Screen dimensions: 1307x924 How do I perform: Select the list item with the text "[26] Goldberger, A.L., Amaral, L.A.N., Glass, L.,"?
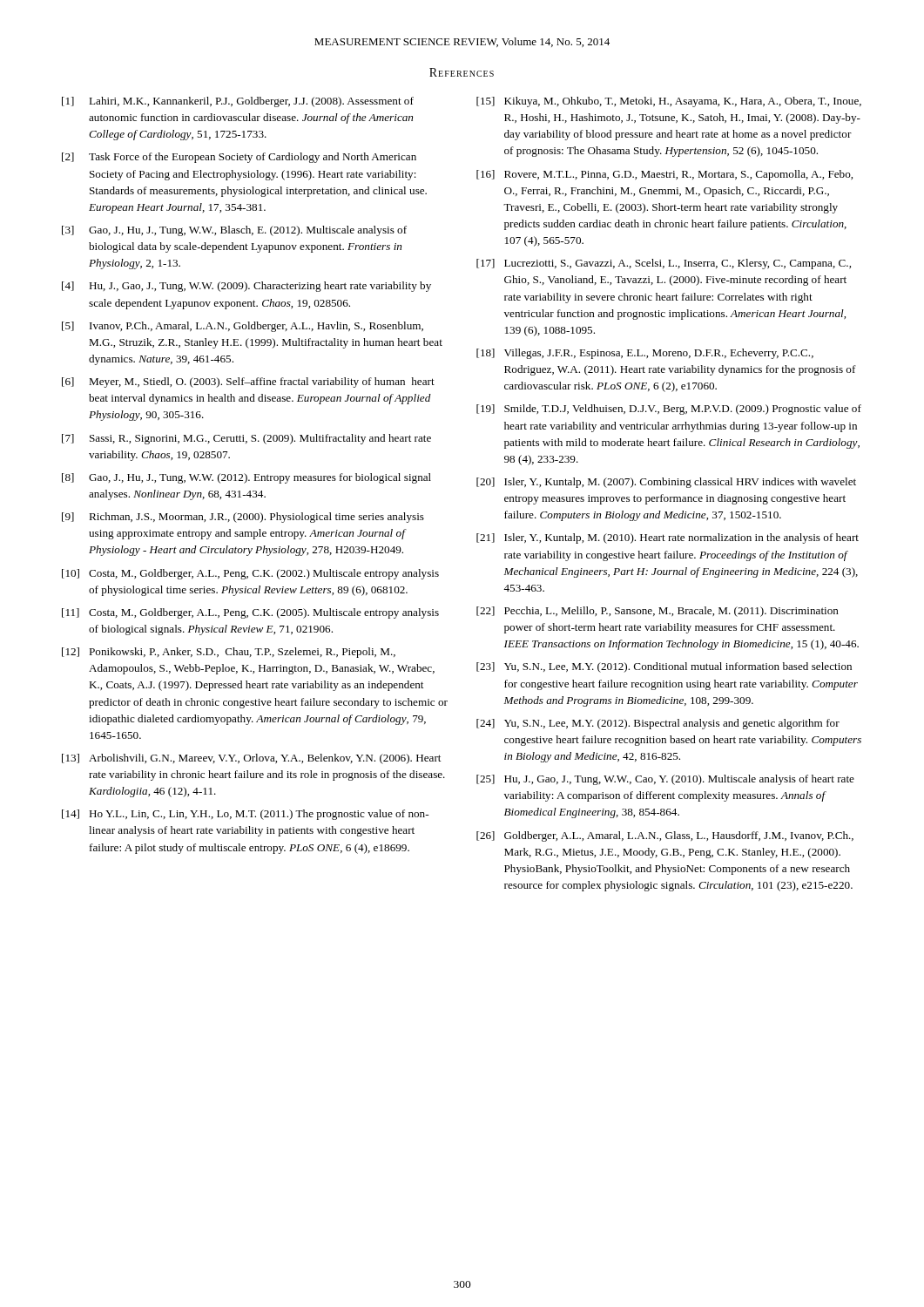click(x=669, y=860)
